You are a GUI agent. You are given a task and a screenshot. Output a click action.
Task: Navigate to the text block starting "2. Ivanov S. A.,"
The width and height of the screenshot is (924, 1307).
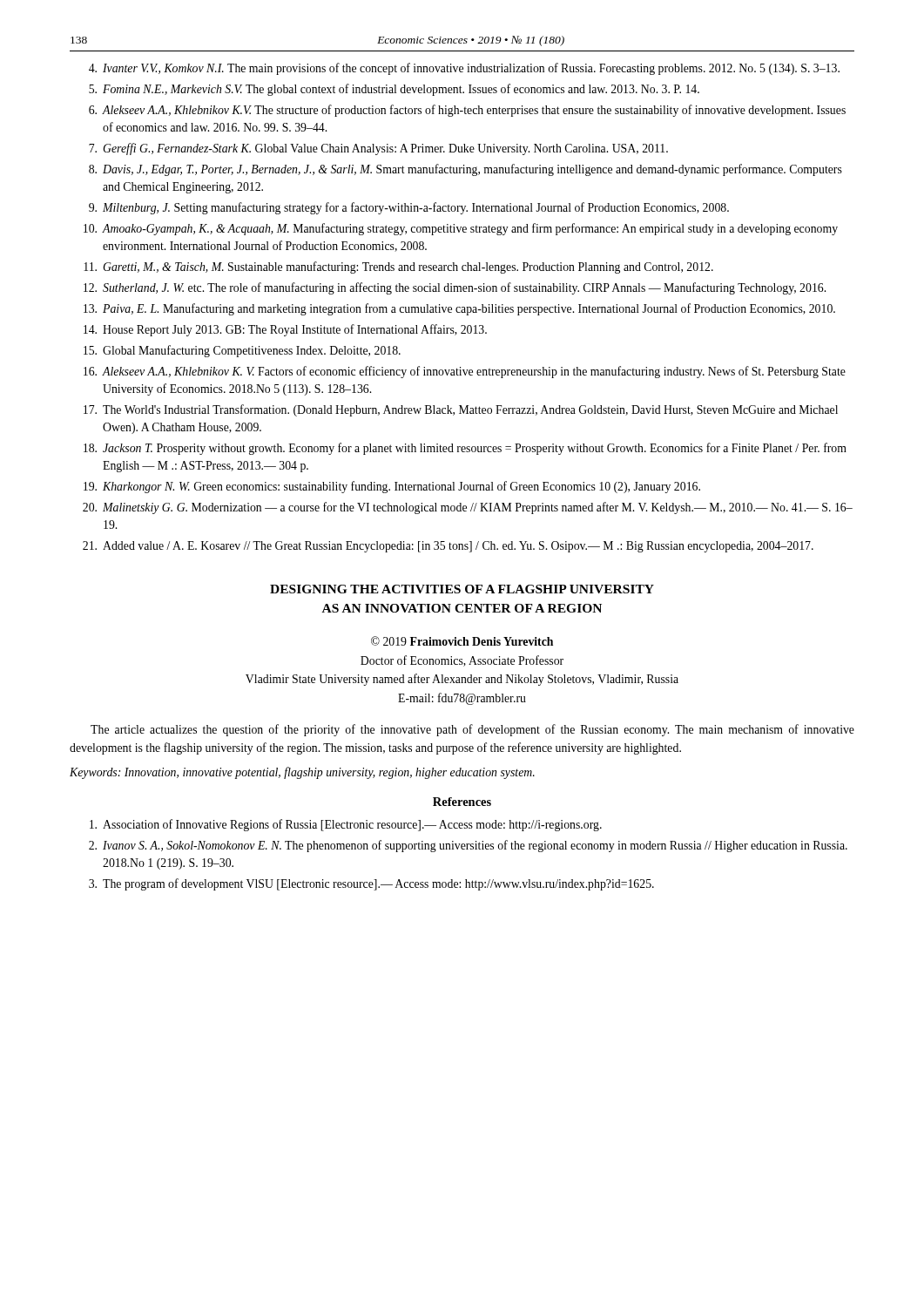pos(462,855)
